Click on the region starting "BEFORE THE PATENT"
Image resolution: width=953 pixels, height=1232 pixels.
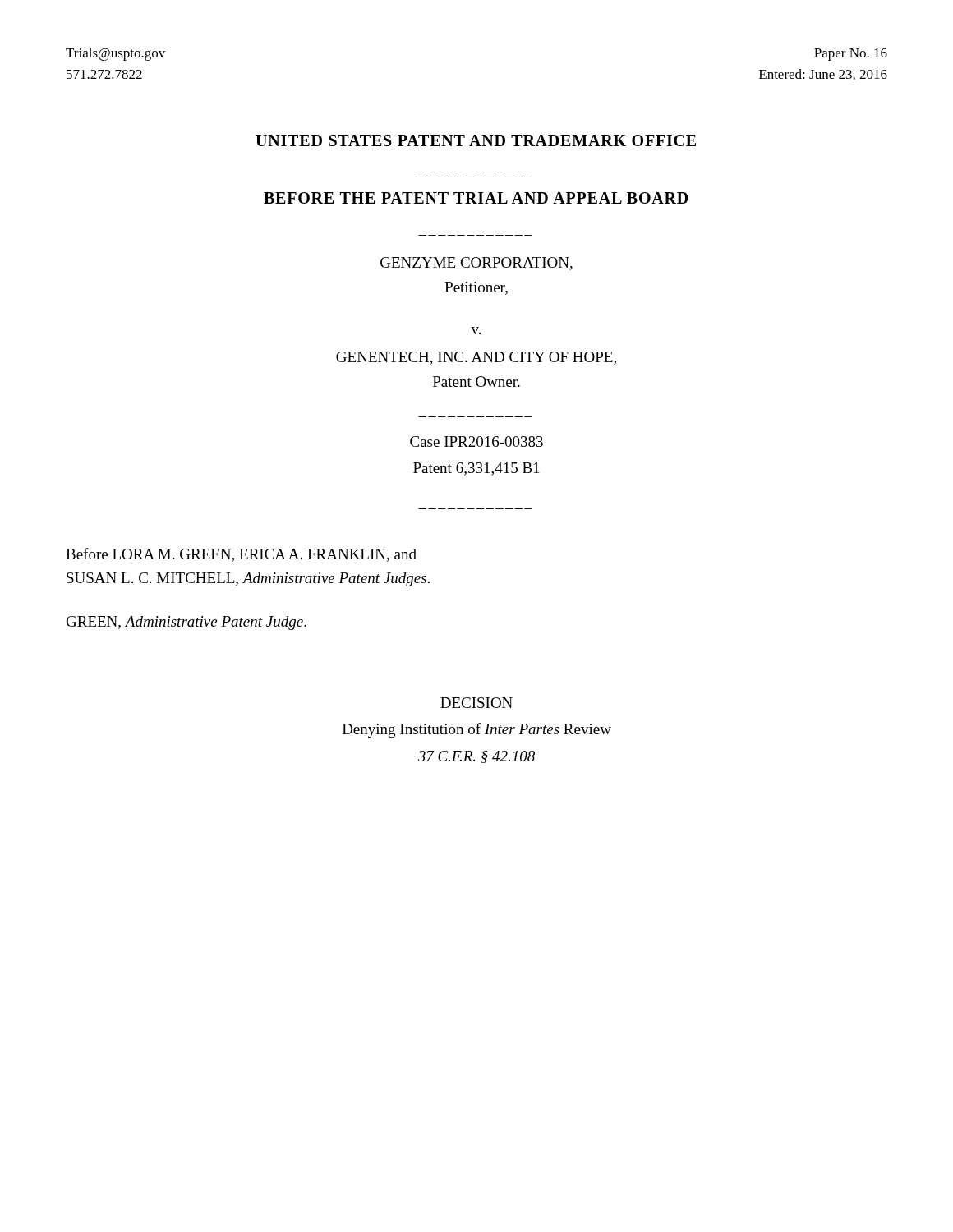pos(476,198)
